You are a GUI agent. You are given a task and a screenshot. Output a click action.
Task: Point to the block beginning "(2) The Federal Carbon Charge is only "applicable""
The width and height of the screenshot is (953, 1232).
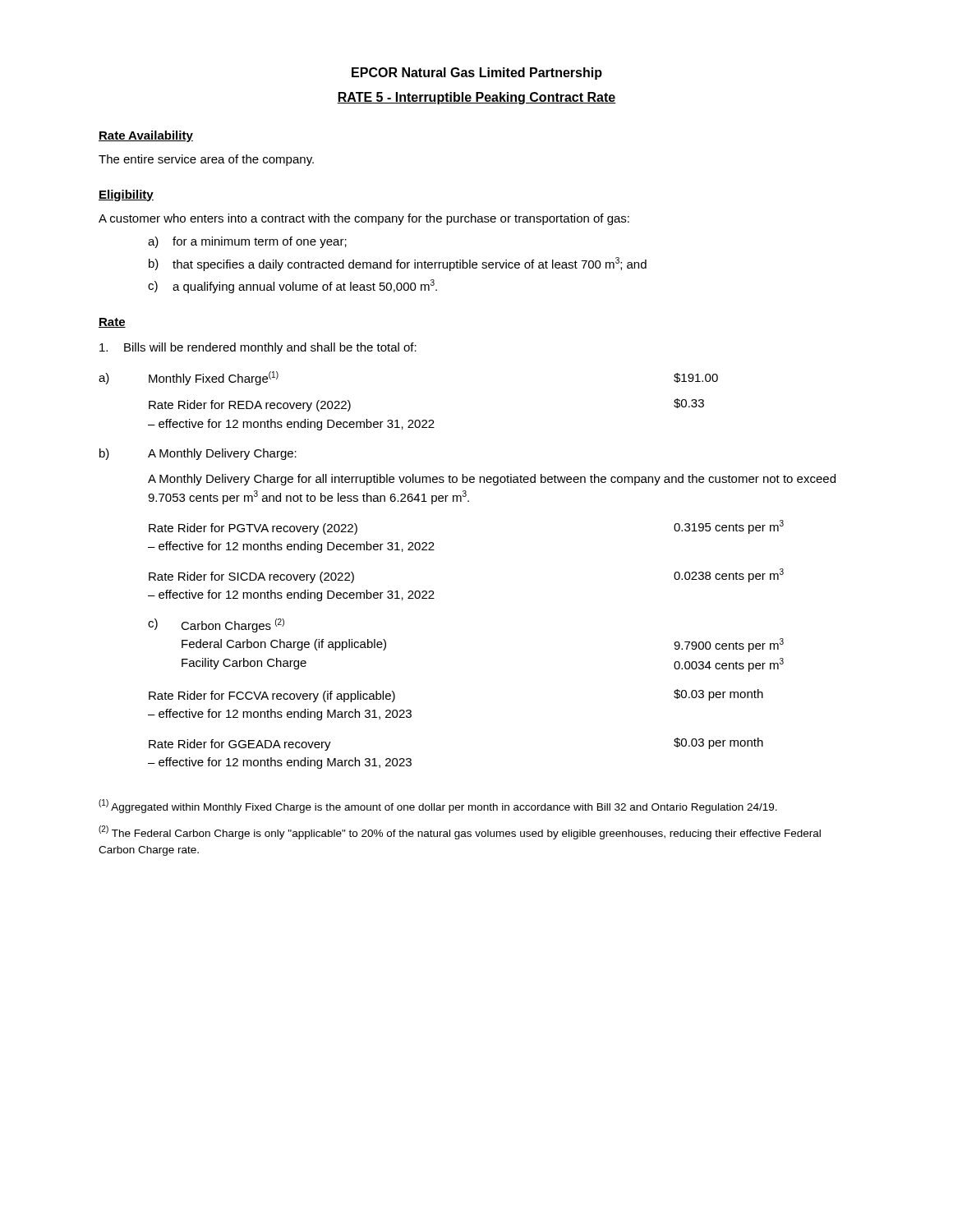(460, 840)
